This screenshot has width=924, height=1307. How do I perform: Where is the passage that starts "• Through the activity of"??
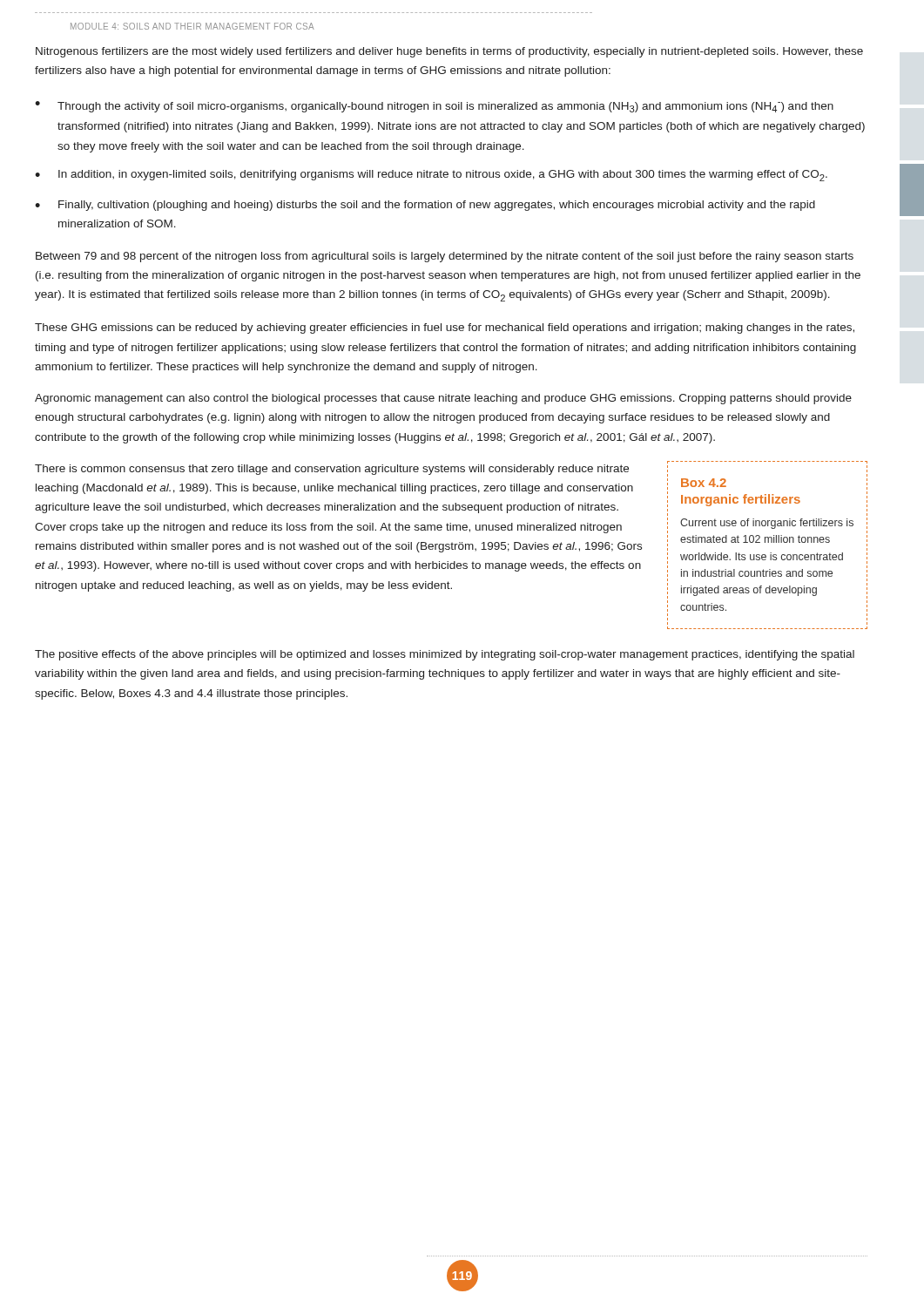(451, 124)
